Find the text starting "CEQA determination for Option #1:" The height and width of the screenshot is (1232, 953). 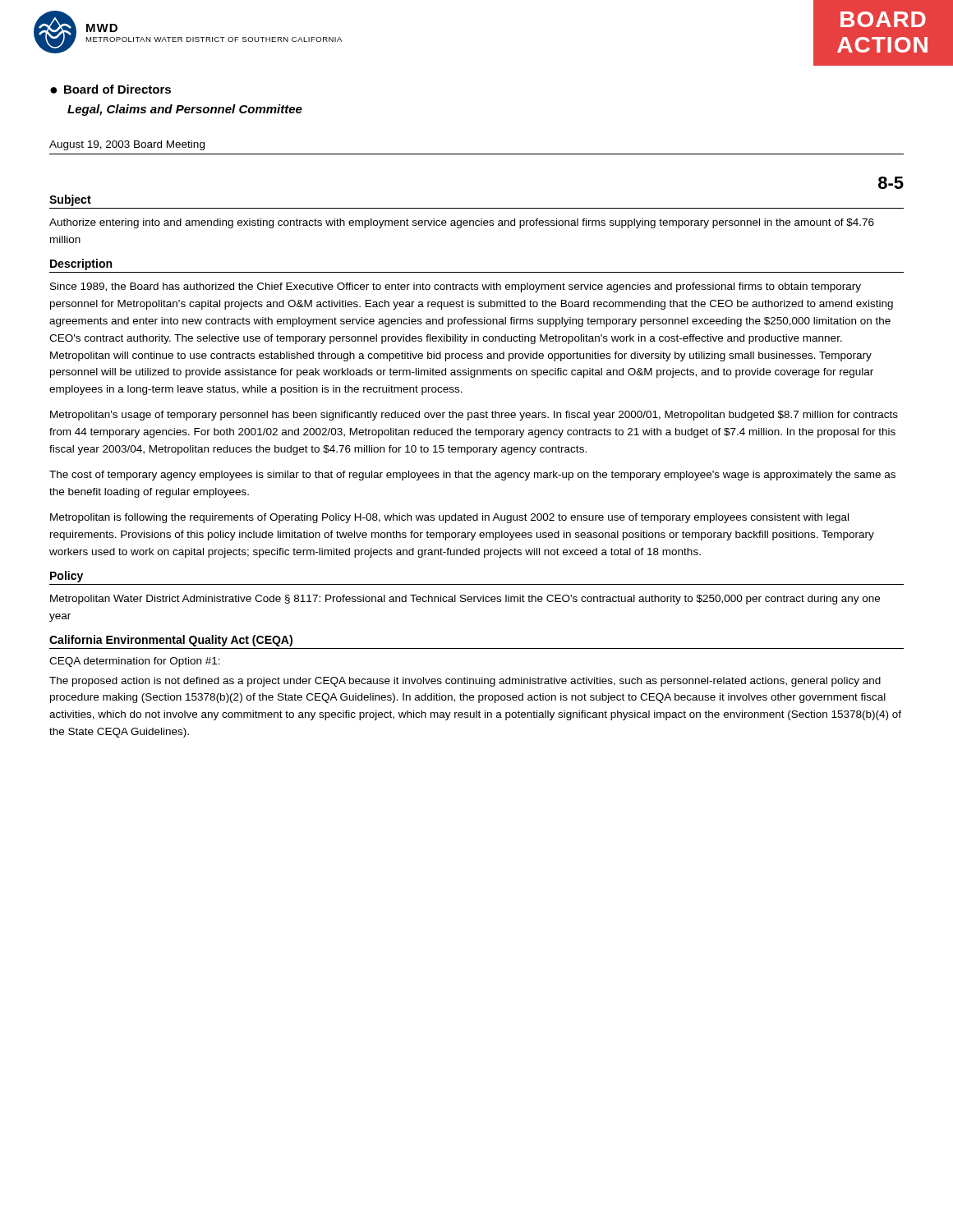[x=135, y=660]
